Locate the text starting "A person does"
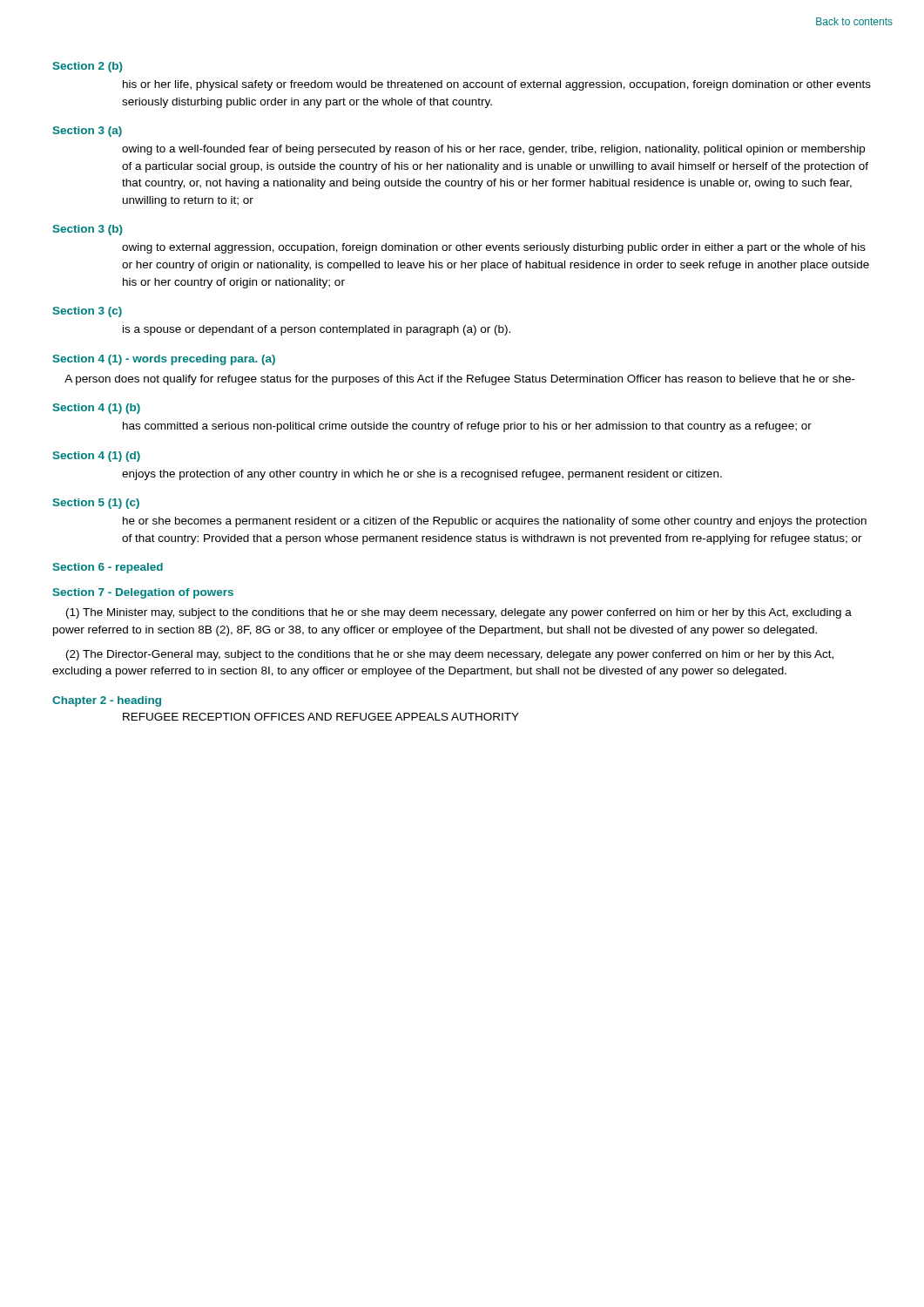The height and width of the screenshot is (1307, 924). pos(454,378)
